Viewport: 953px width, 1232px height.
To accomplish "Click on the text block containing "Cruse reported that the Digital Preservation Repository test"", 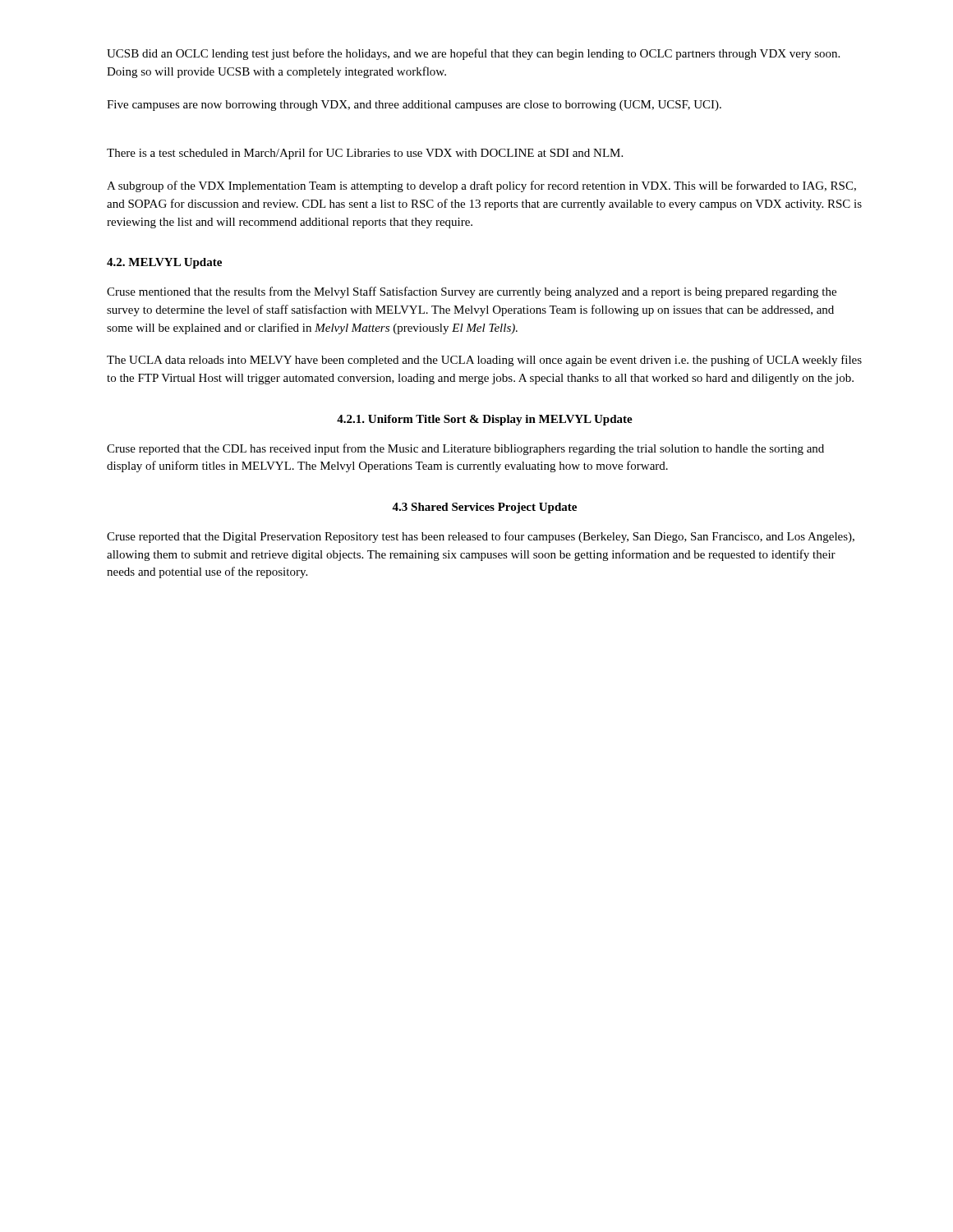I will coord(481,554).
